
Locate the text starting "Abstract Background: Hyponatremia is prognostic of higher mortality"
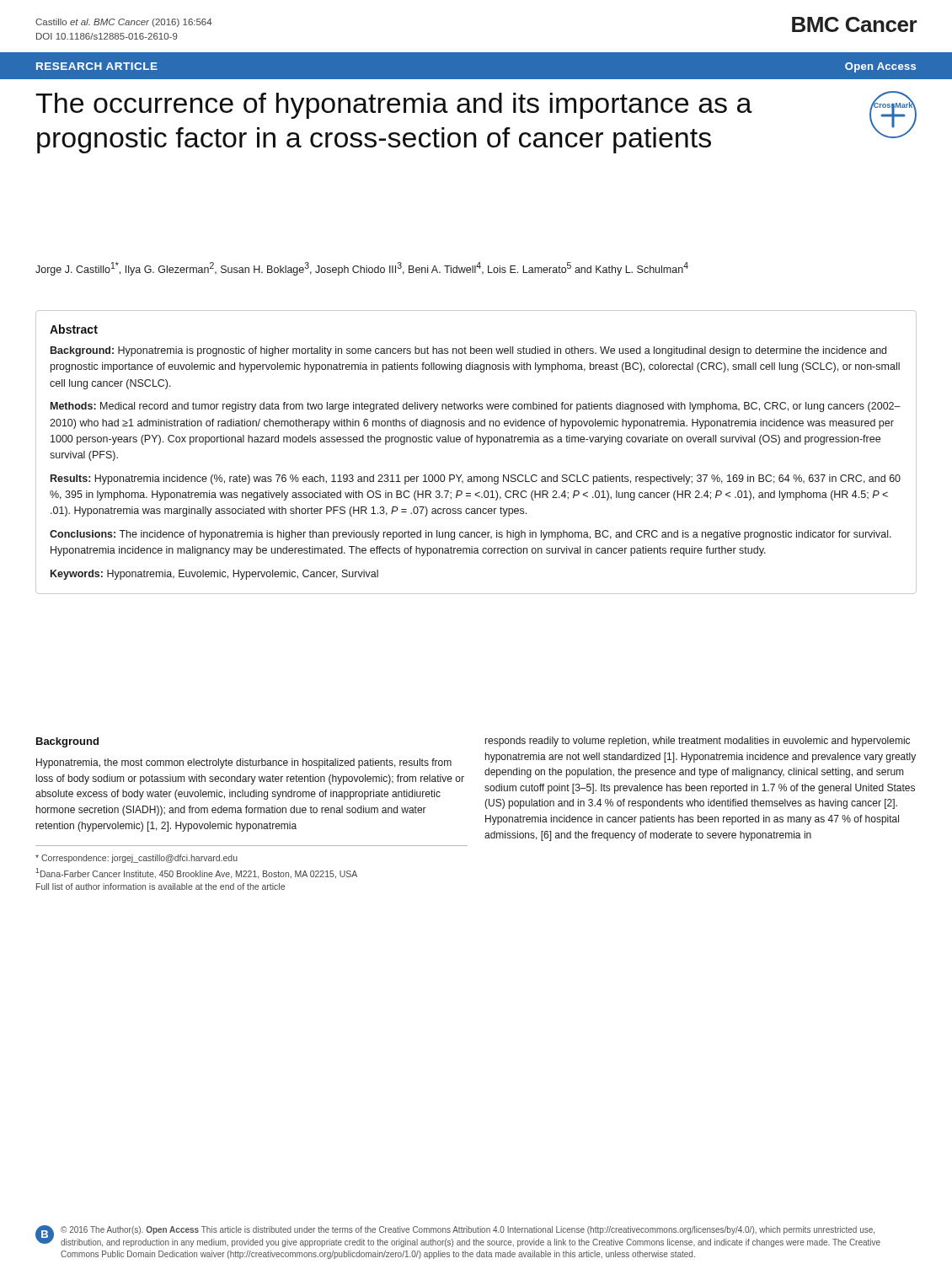[476, 451]
